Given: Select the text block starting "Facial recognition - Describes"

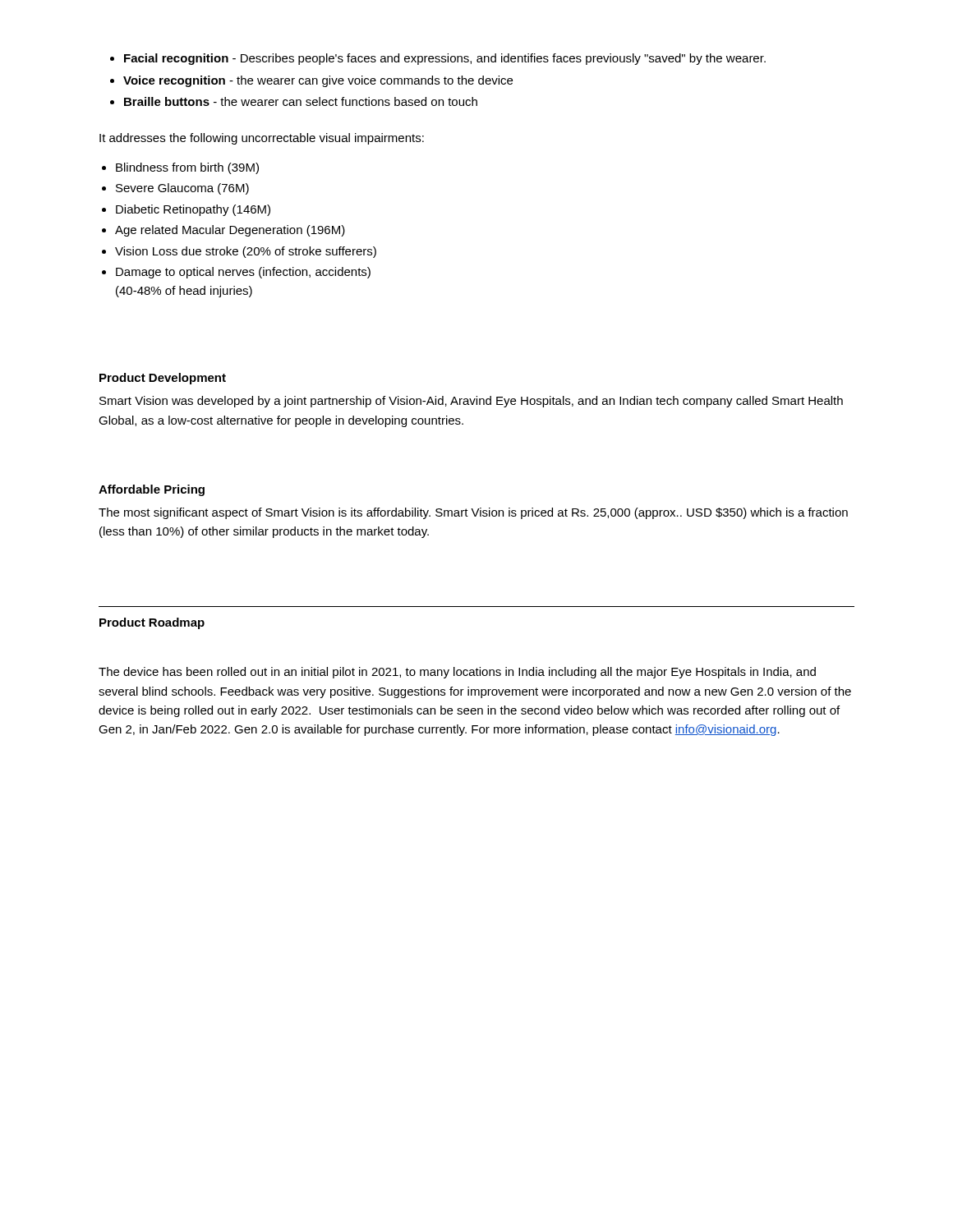Looking at the screenshot, I should click(x=445, y=58).
